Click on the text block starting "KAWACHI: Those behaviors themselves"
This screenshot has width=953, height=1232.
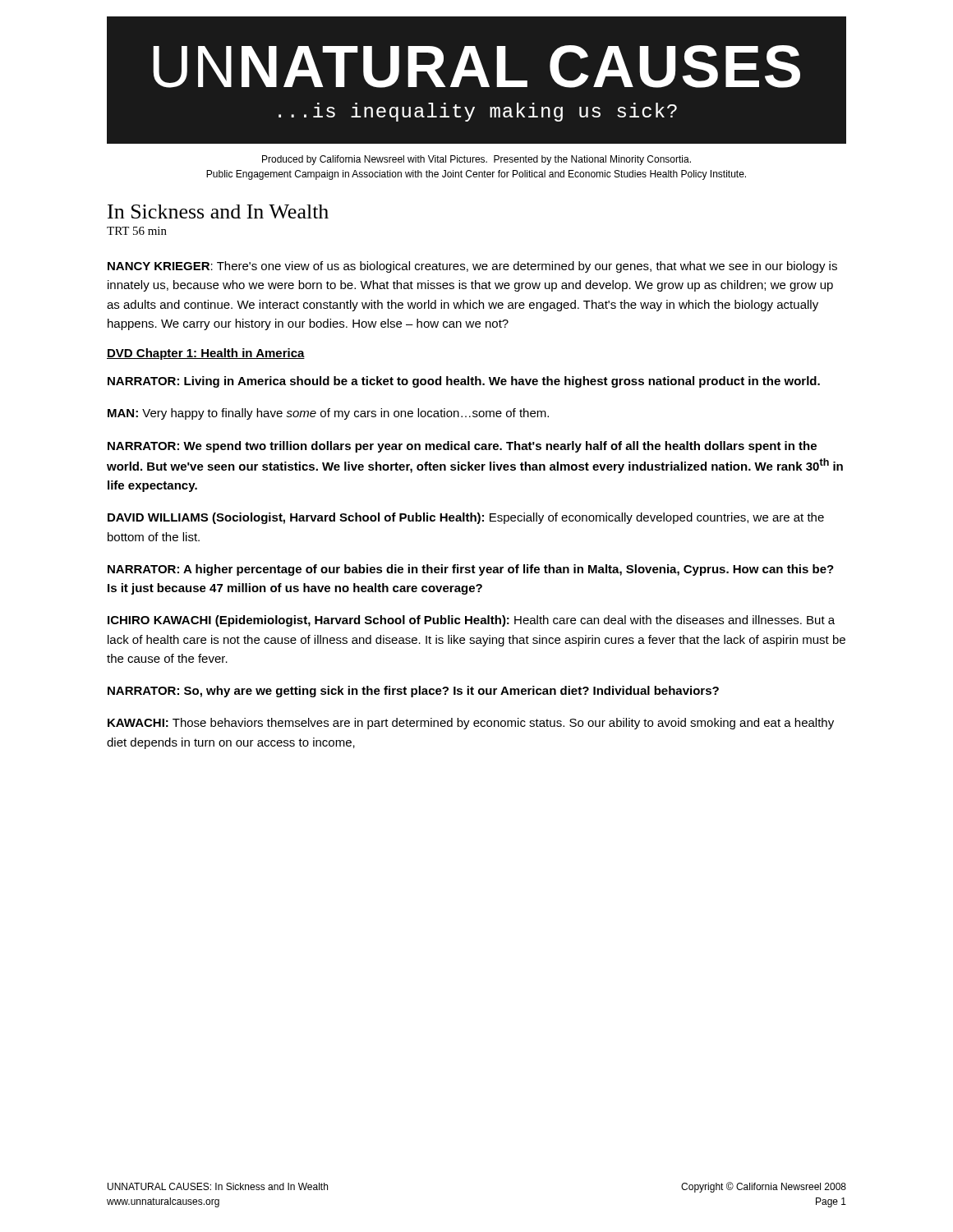click(470, 732)
